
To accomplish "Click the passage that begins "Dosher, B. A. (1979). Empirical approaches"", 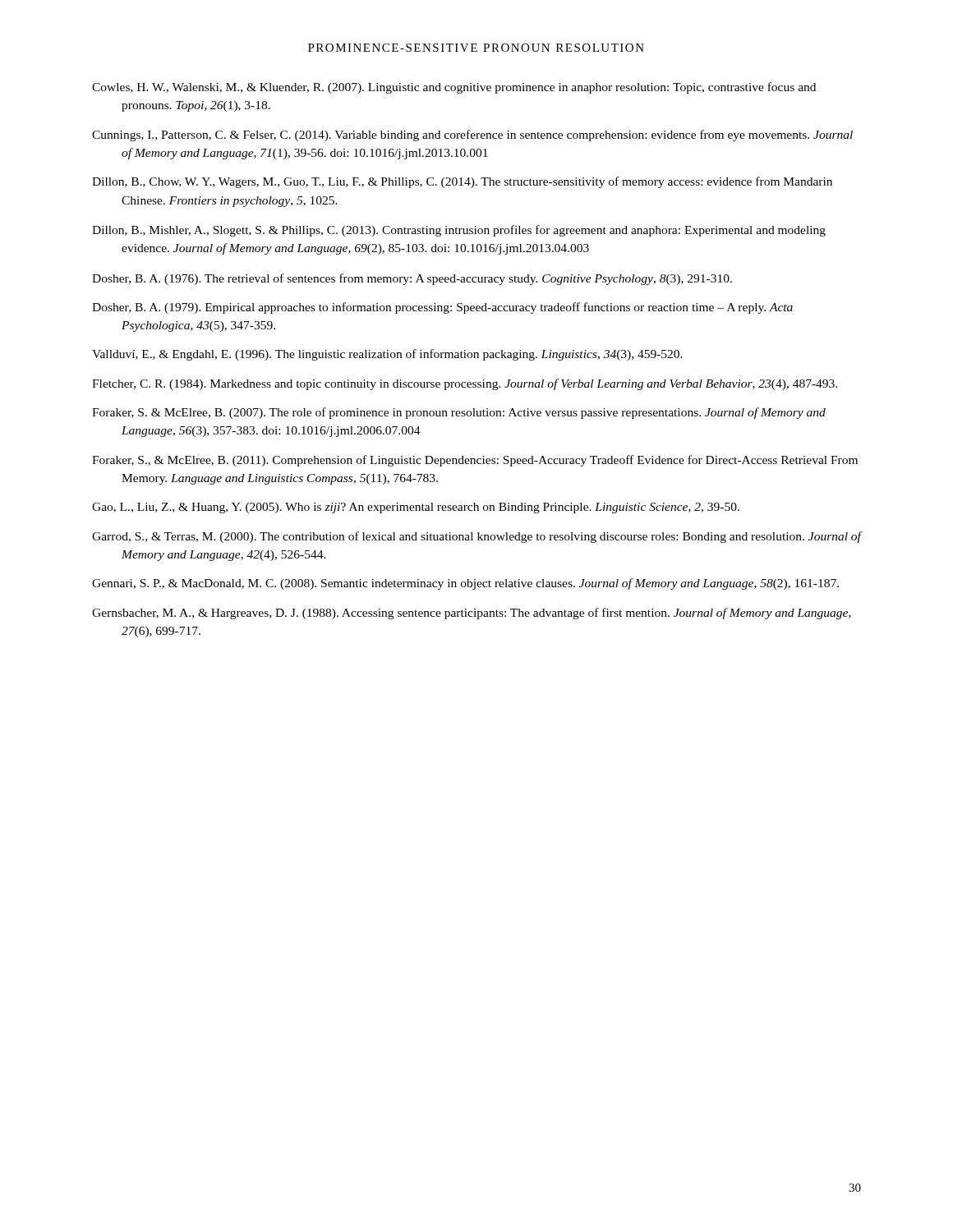I will coord(443,316).
